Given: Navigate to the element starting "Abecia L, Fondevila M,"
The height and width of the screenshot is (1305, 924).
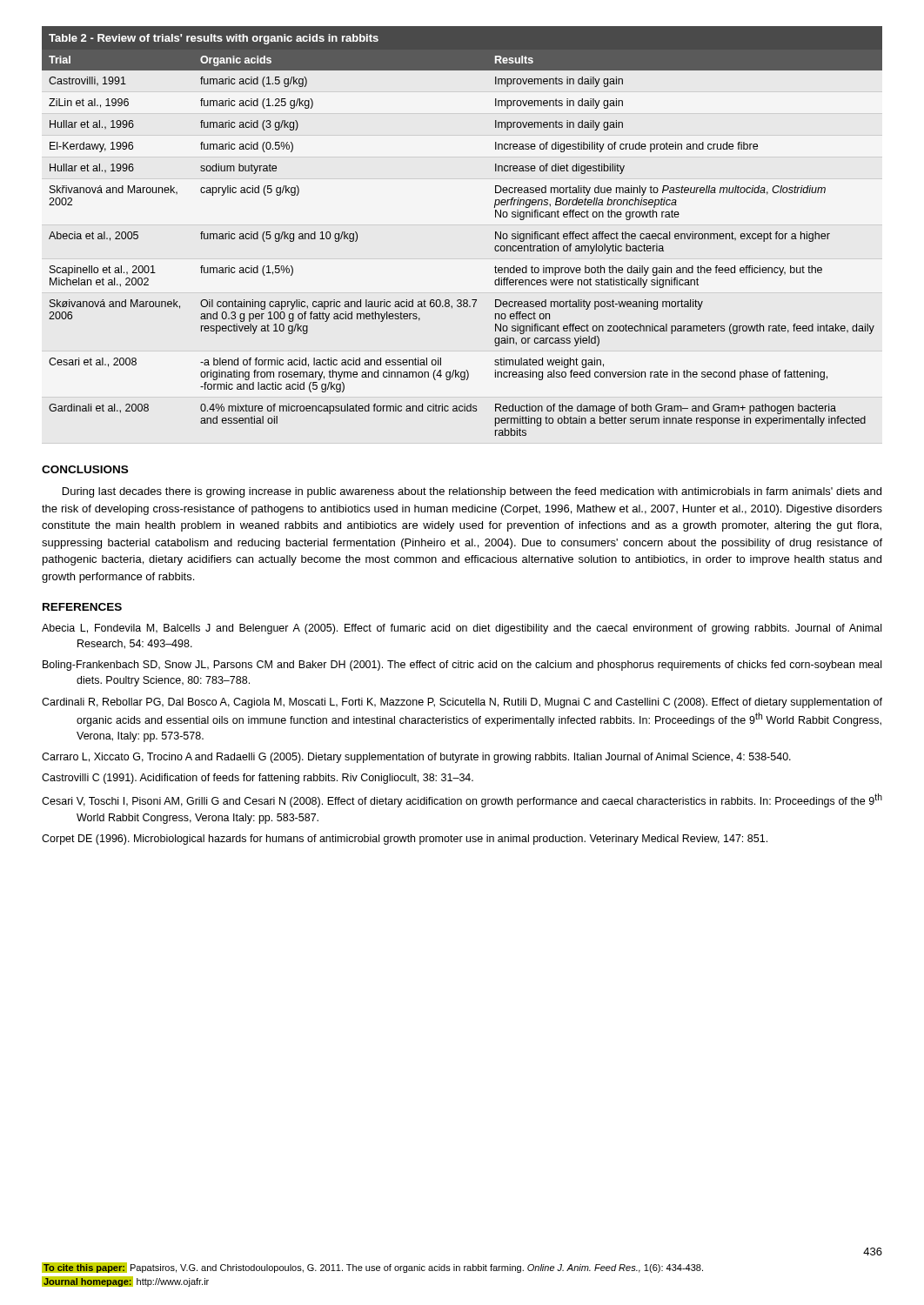Looking at the screenshot, I should [462, 636].
